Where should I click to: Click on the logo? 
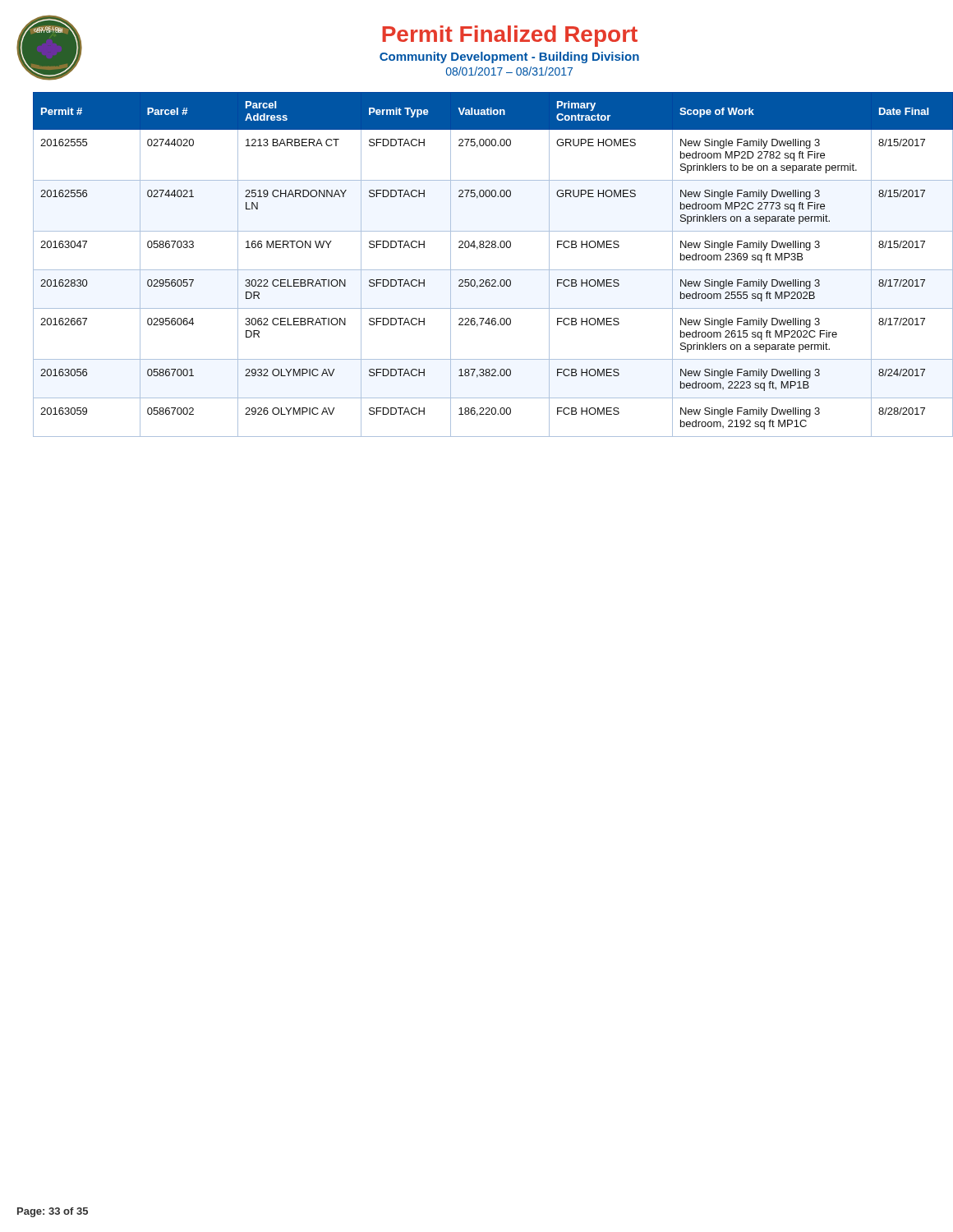click(x=53, y=49)
